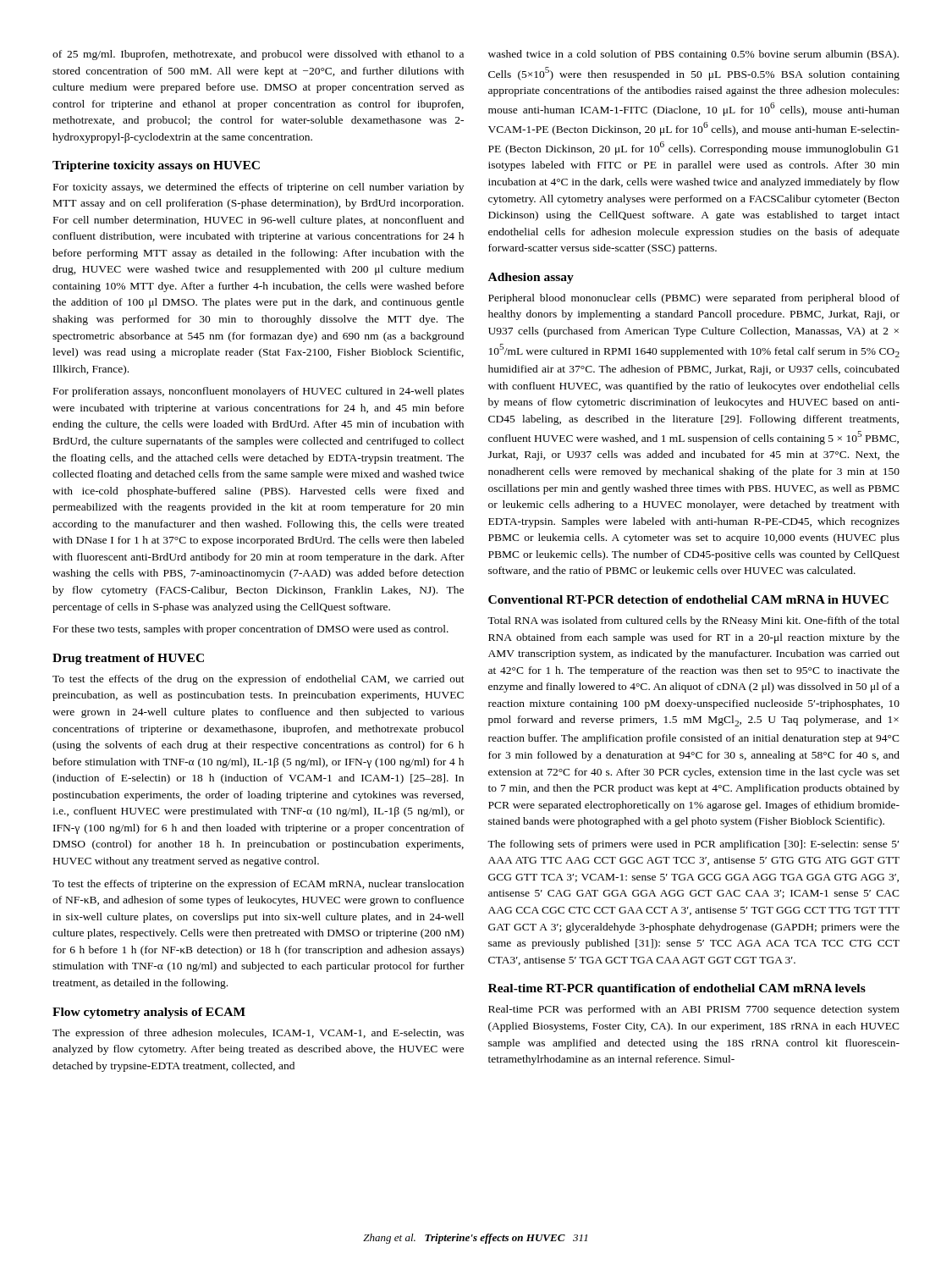Viewport: 952px width, 1270px height.
Task: Click on the text block containing "For toxicity assays,"
Action: (258, 408)
